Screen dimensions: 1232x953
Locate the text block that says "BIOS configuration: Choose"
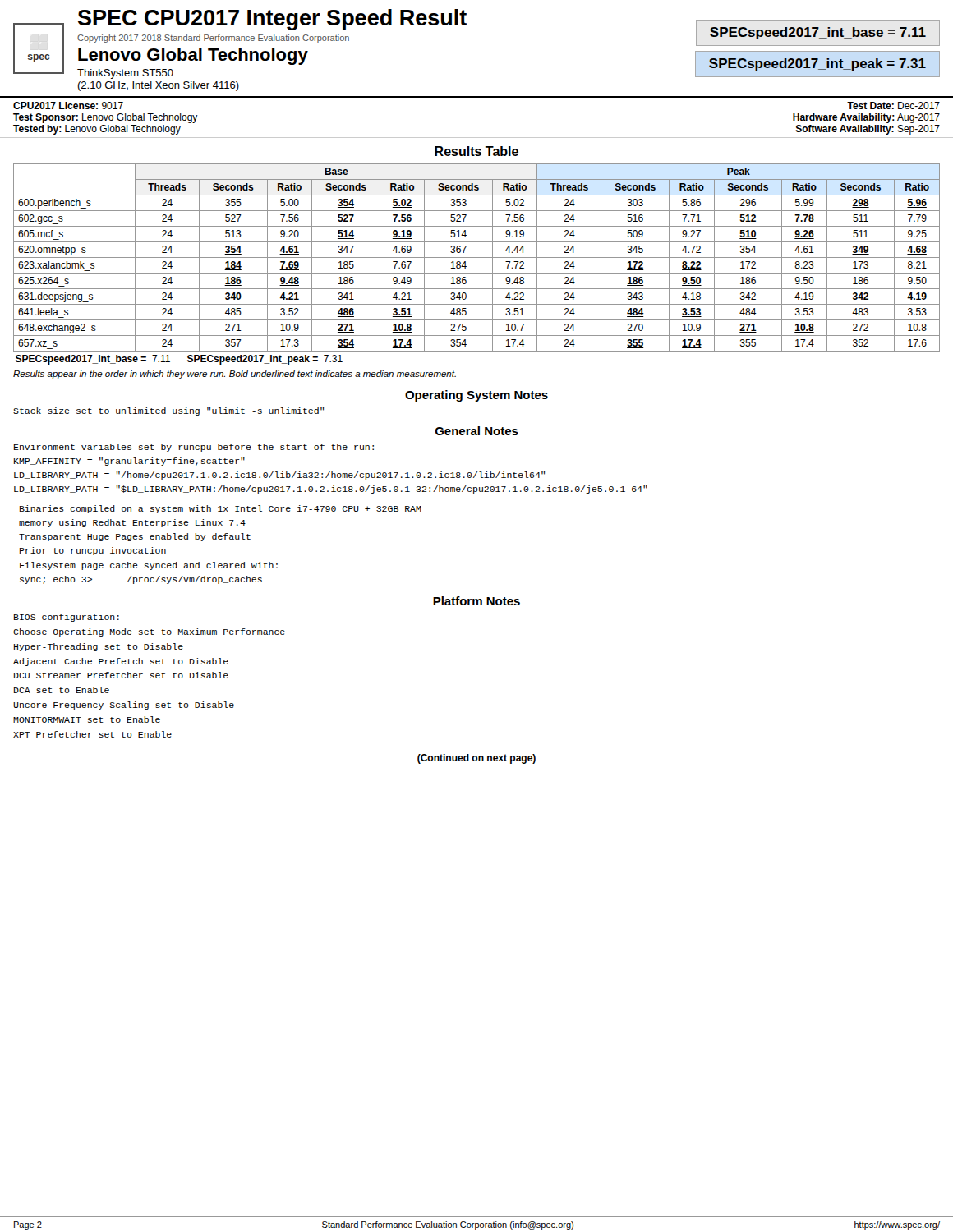coord(67,618)
